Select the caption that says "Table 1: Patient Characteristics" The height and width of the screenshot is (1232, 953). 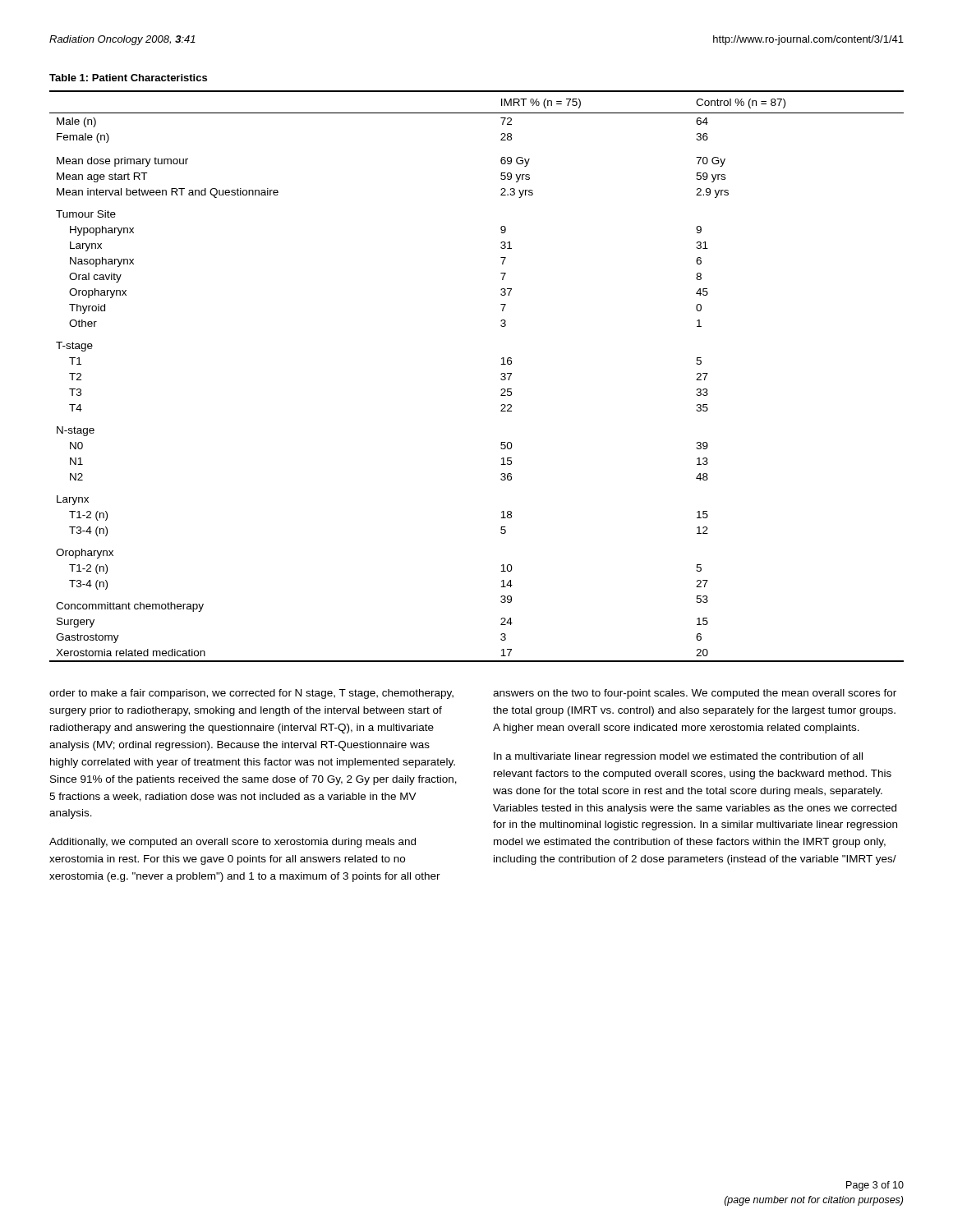128,78
